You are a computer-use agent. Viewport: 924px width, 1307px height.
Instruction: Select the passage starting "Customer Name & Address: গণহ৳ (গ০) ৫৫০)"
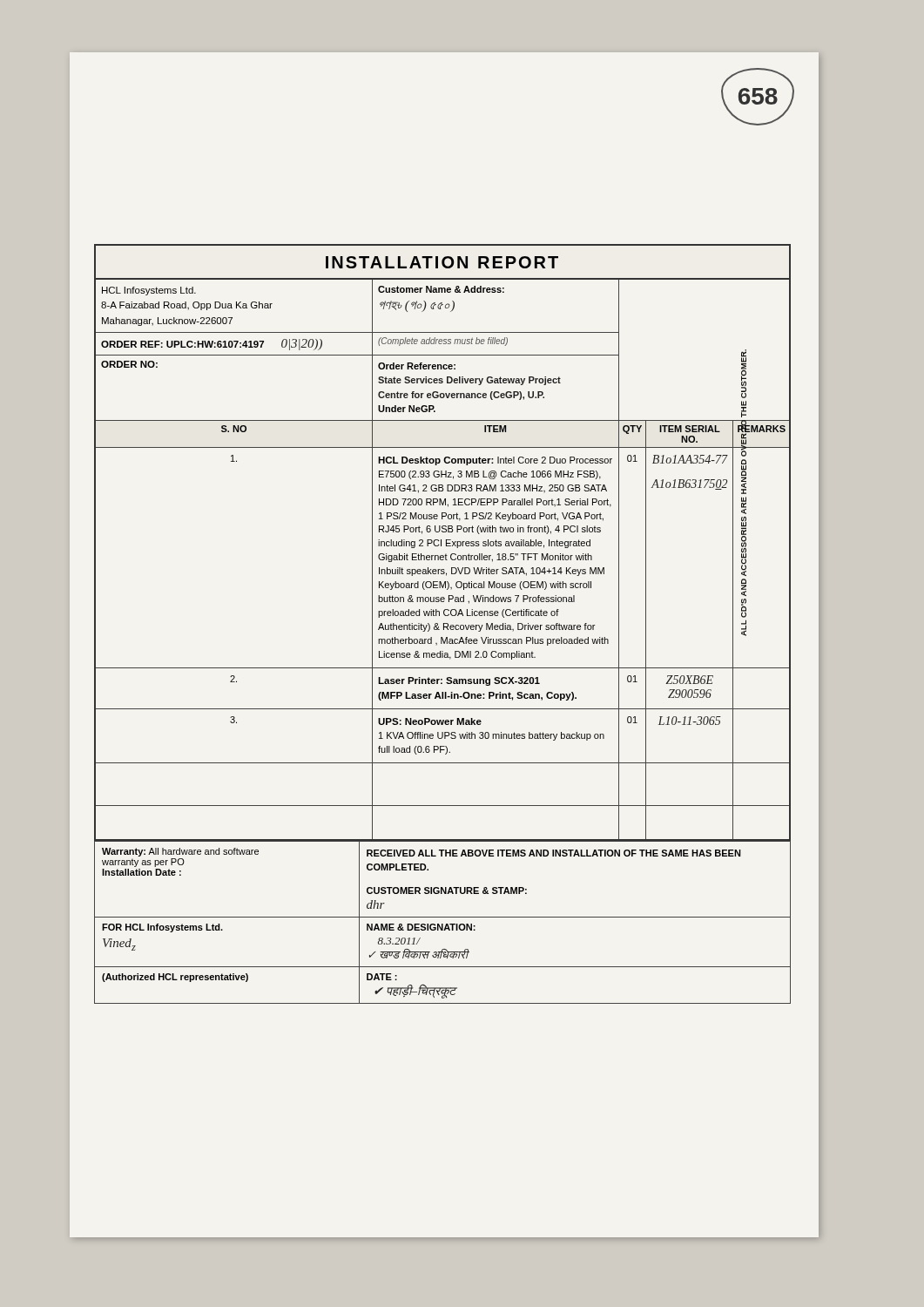tap(441, 298)
